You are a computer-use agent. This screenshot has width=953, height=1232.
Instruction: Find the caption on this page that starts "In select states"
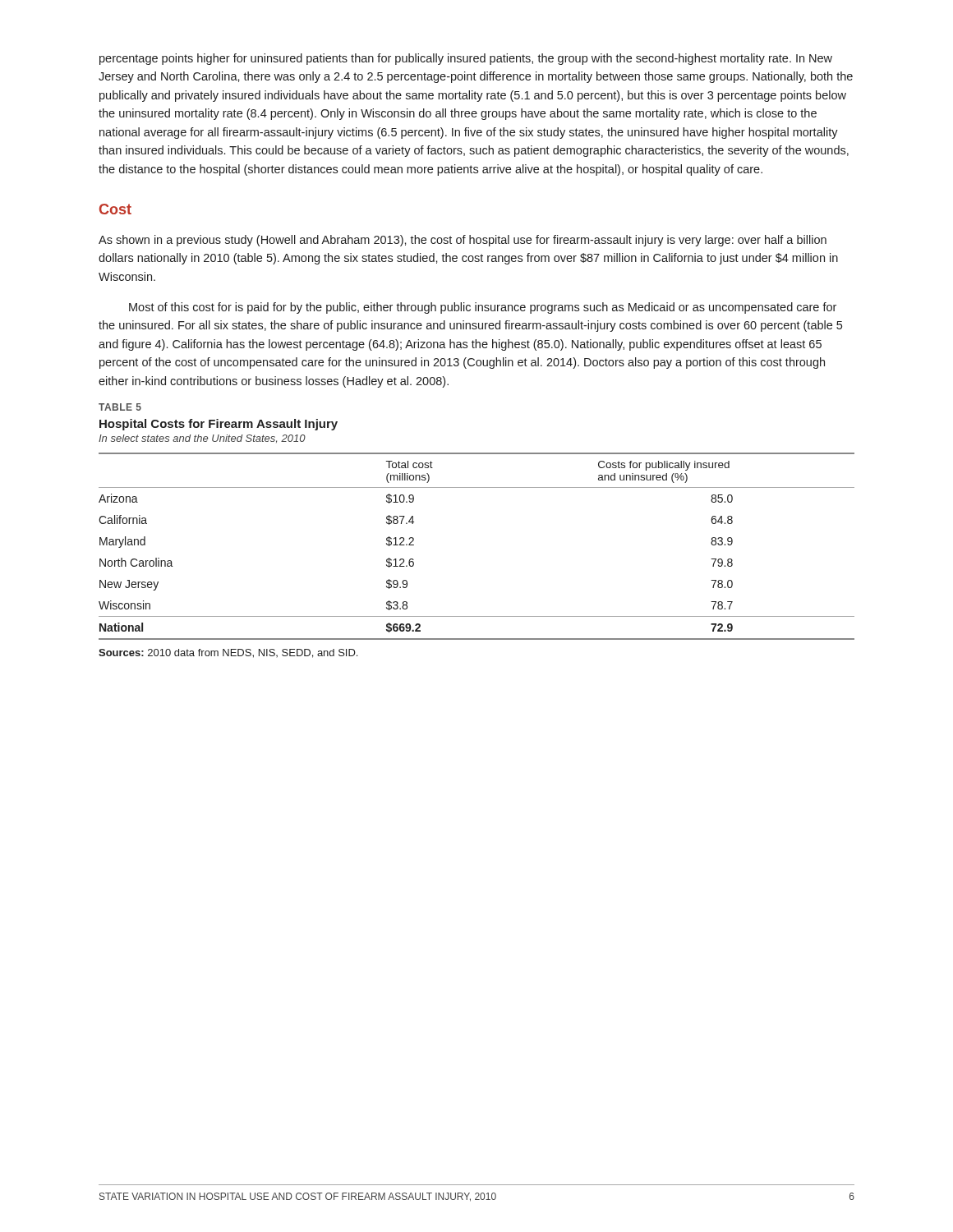tap(202, 438)
